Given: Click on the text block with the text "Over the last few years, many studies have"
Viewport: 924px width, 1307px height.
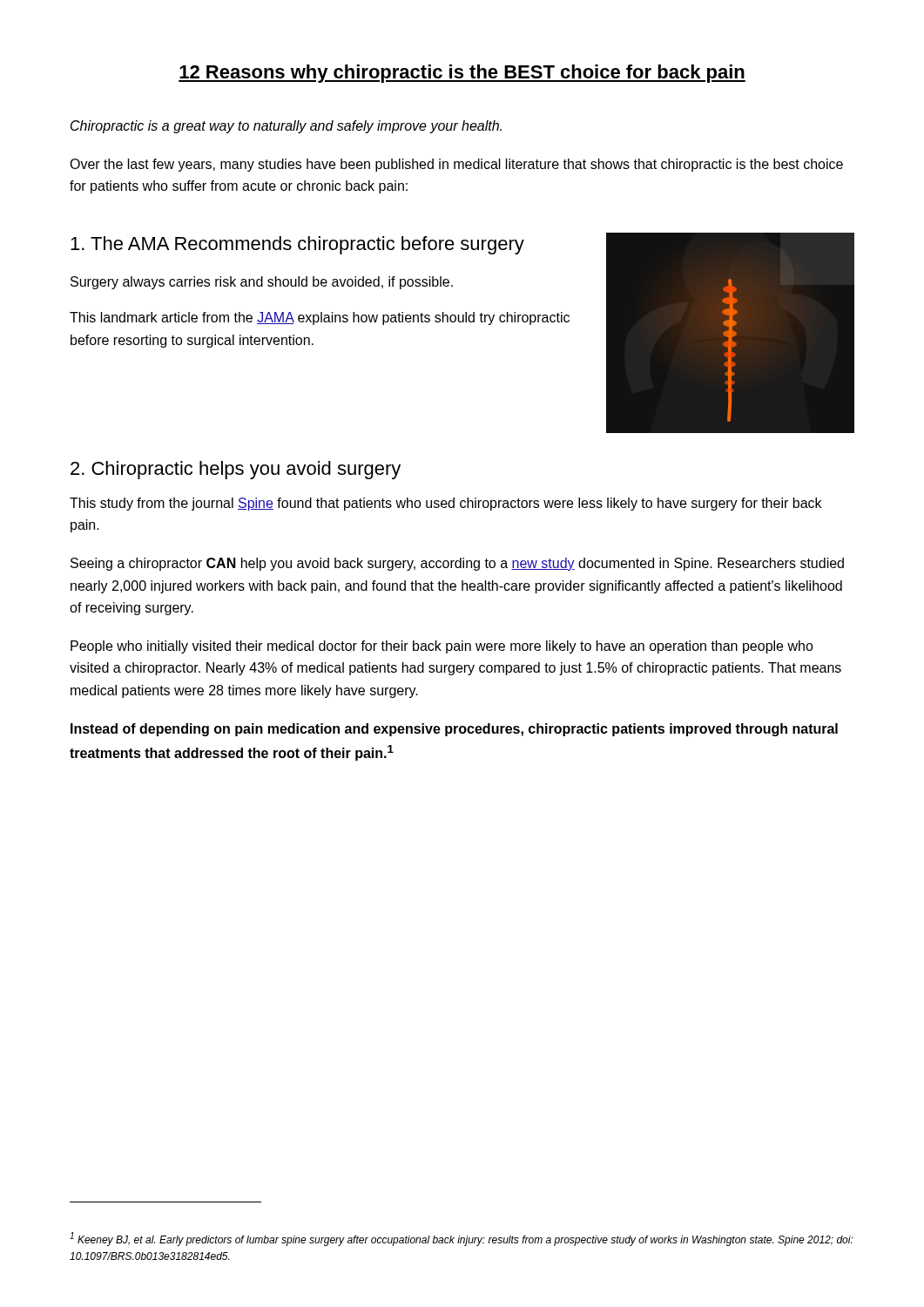Looking at the screenshot, I should pos(457,175).
